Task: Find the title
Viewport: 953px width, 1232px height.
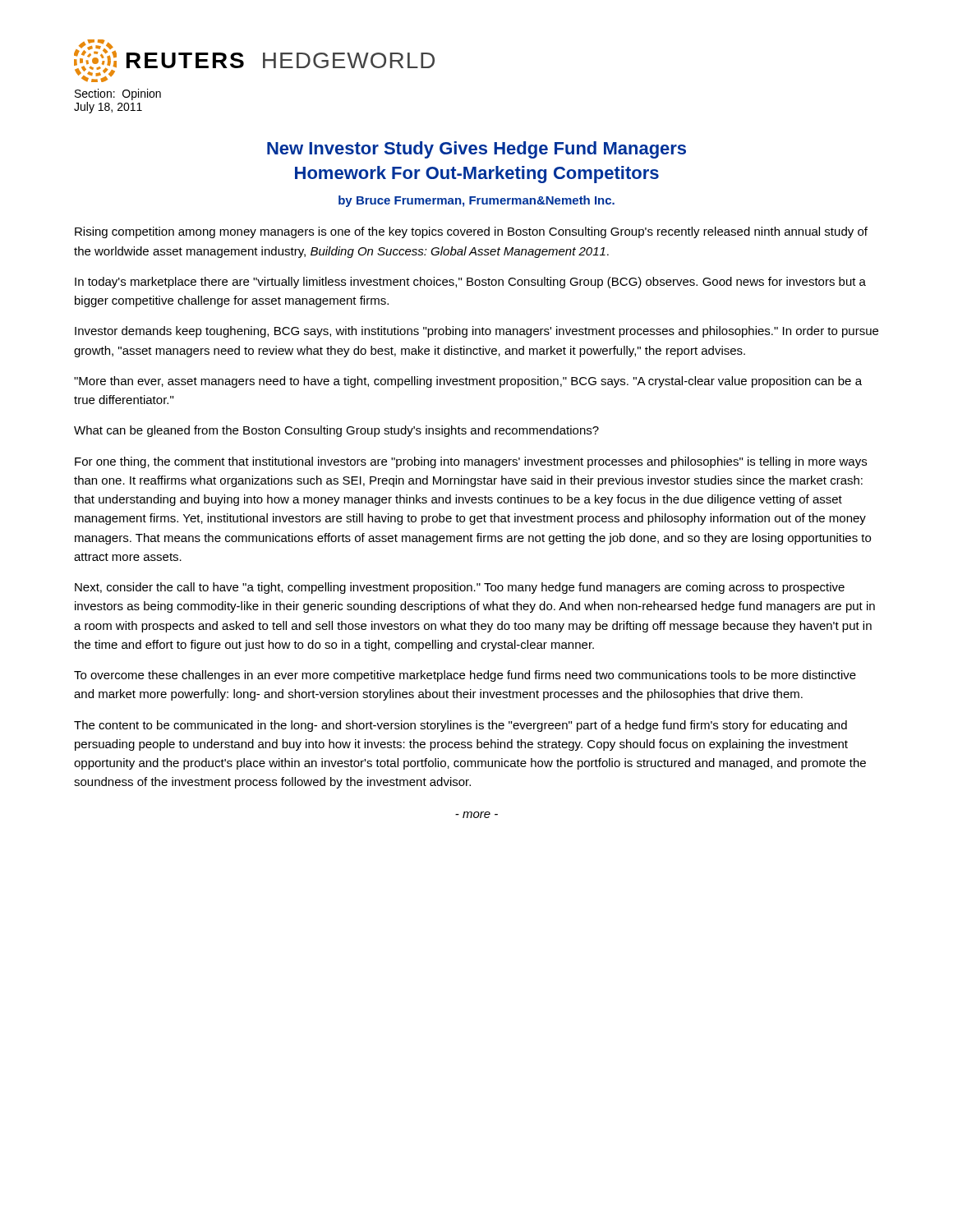Action: [x=476, y=161]
